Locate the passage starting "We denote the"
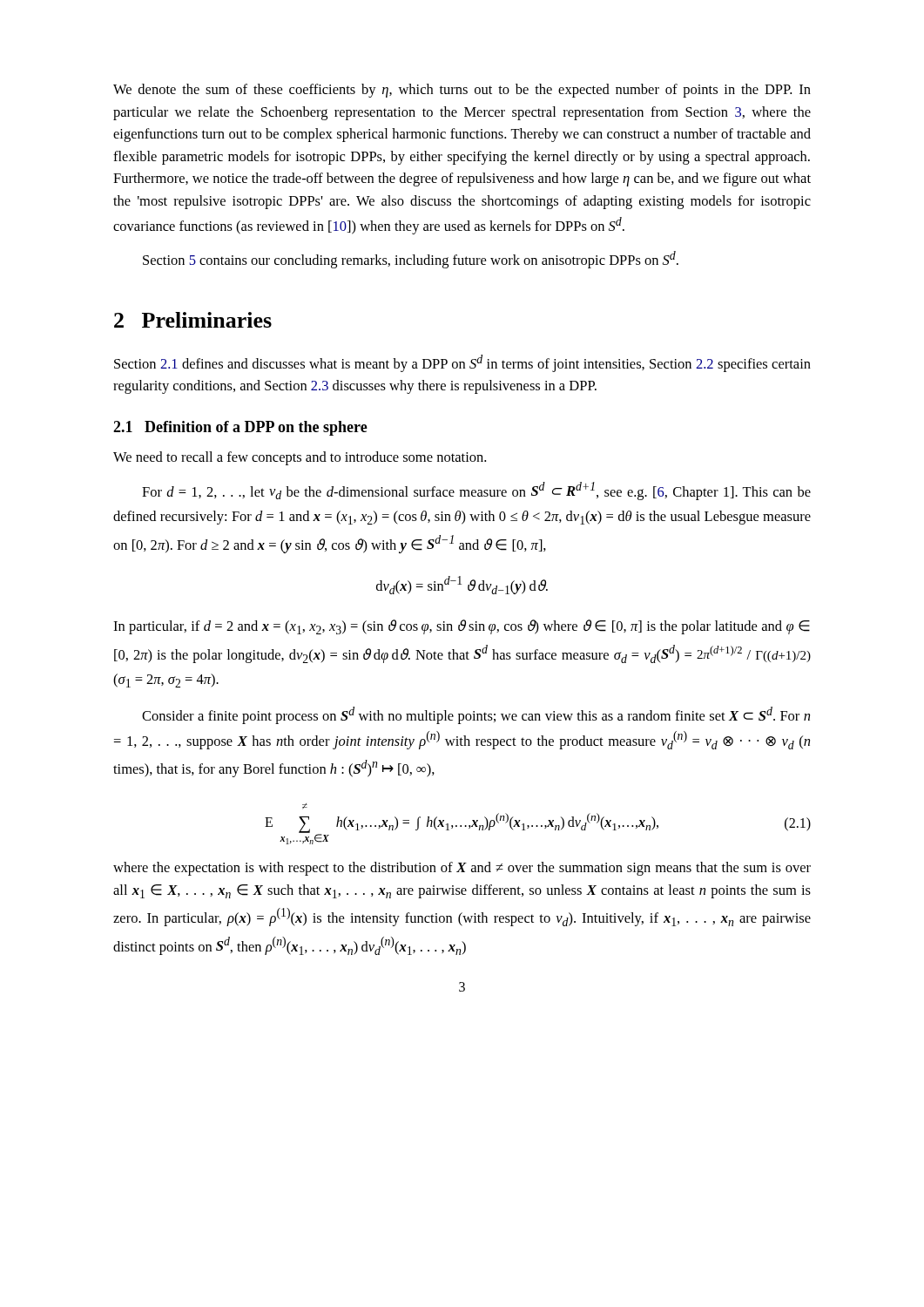 [x=462, y=158]
